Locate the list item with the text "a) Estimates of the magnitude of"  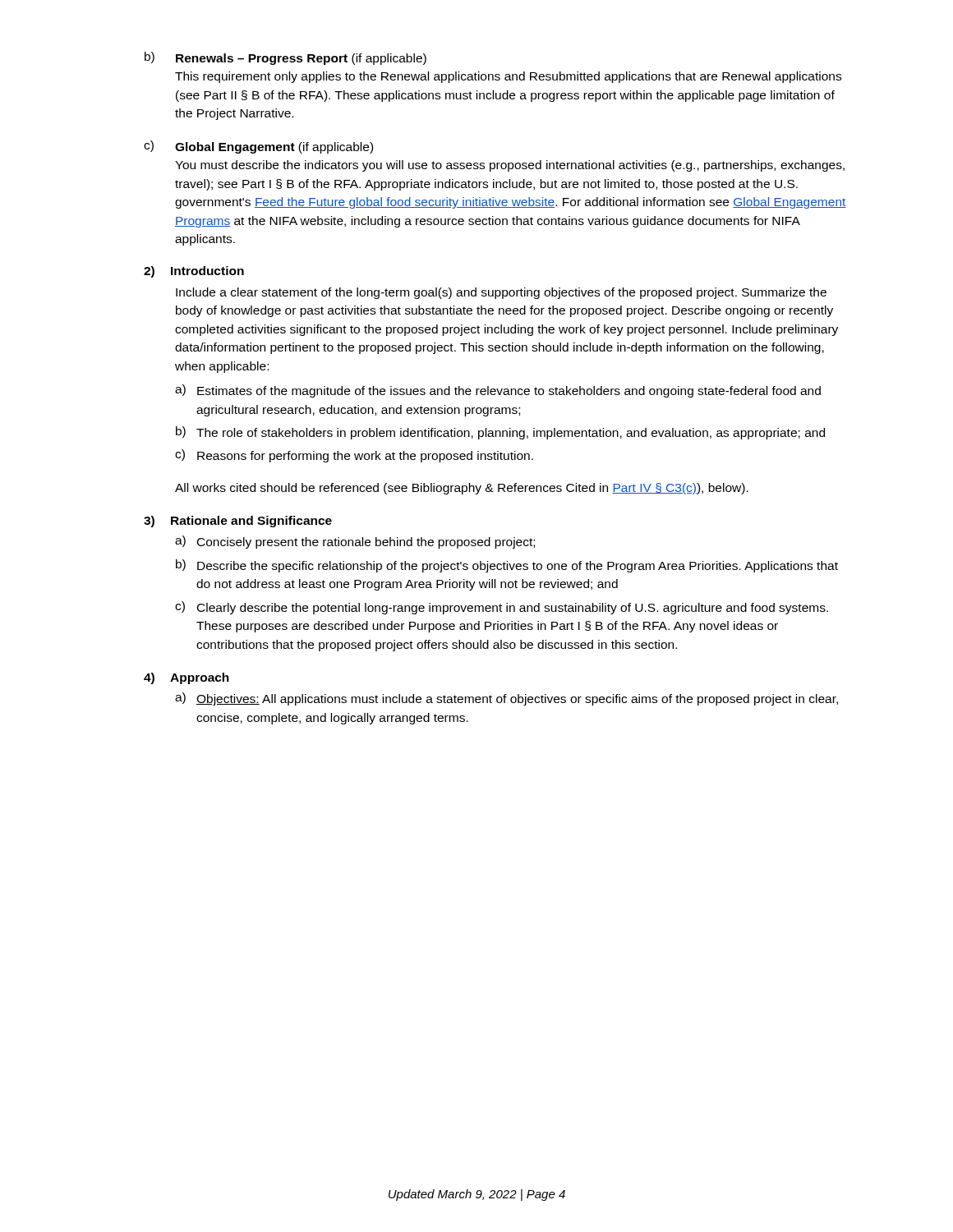tap(511, 400)
